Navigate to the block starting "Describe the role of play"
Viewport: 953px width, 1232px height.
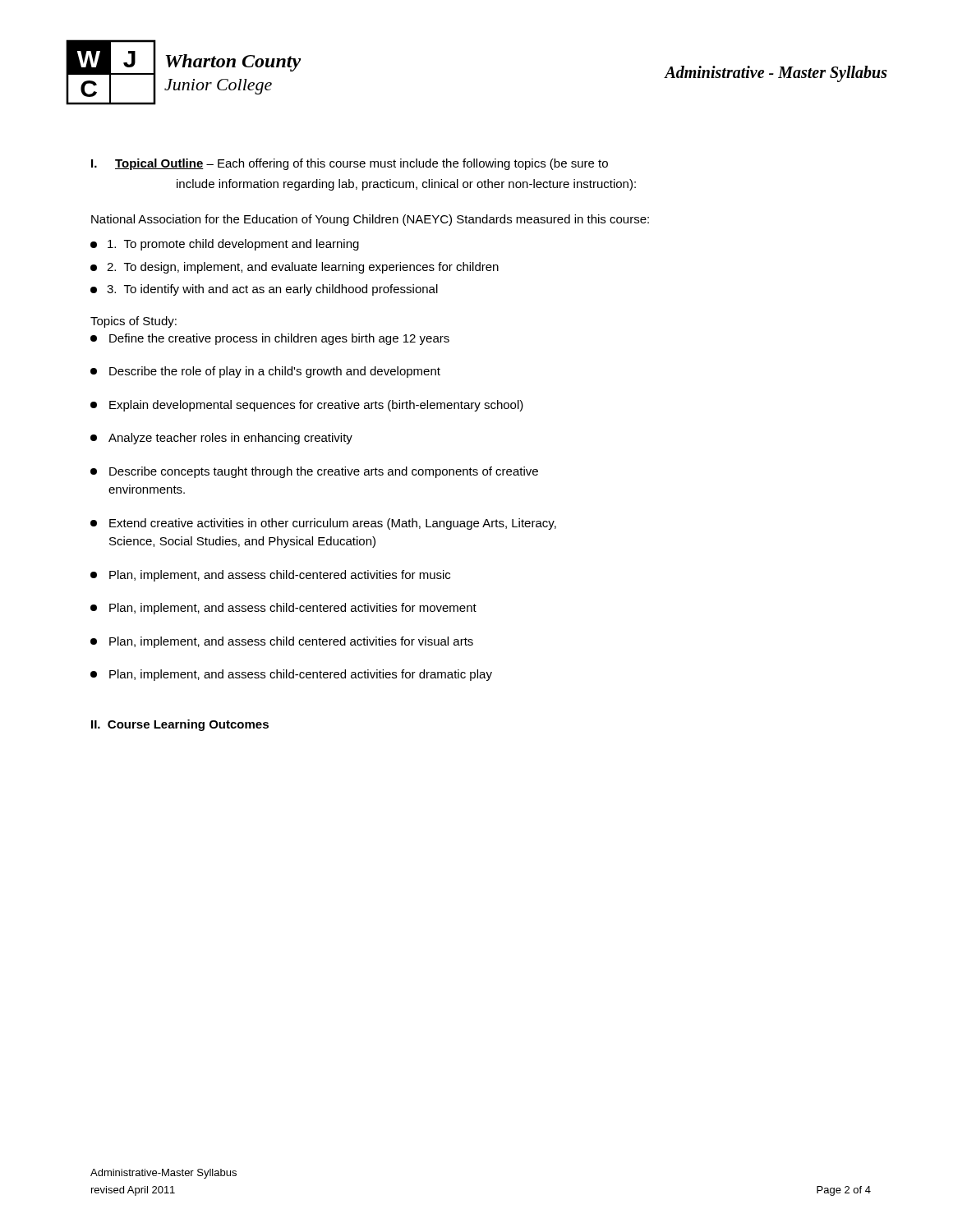tap(265, 371)
